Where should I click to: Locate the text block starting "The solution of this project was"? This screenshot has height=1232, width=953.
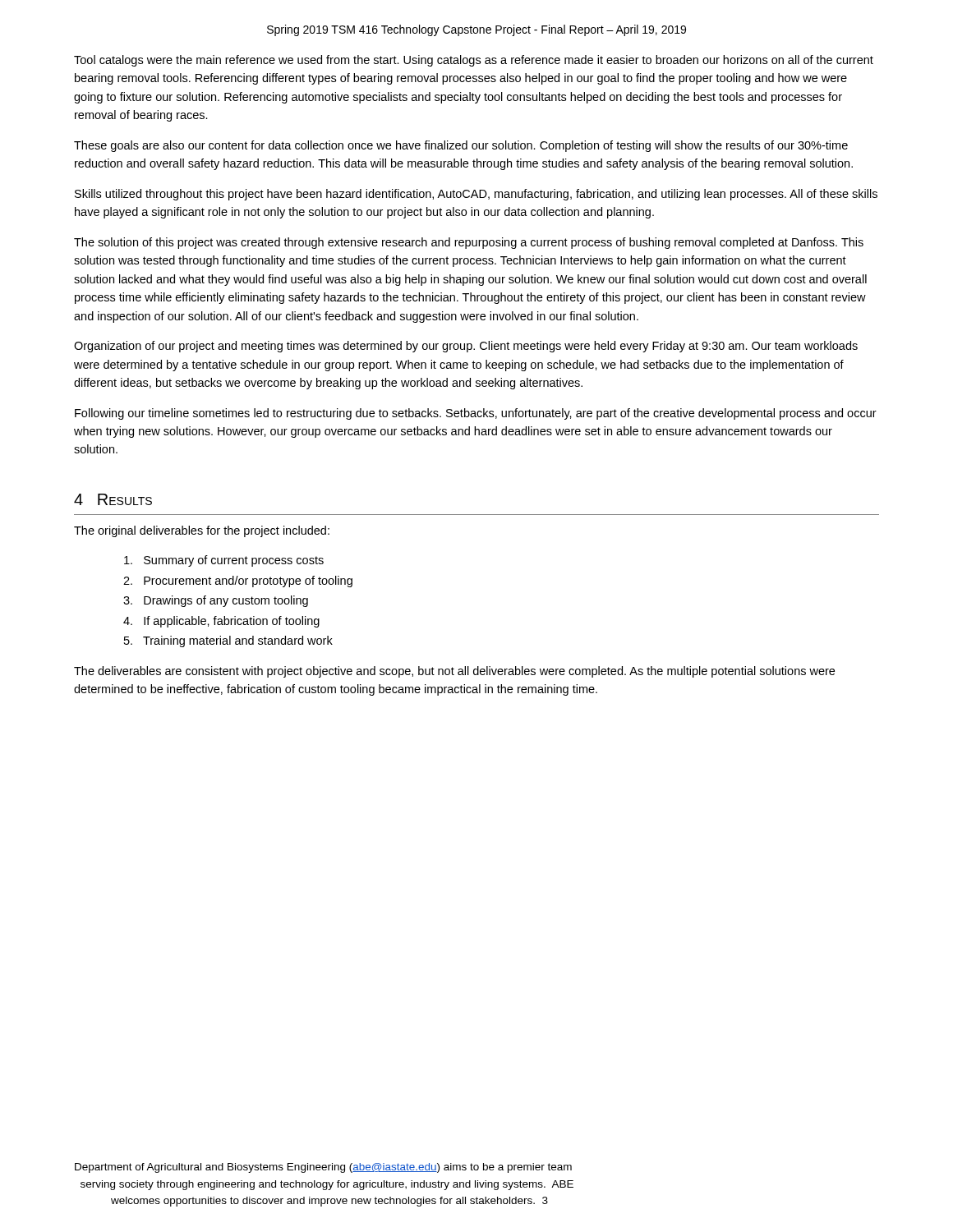pyautogui.click(x=470, y=279)
